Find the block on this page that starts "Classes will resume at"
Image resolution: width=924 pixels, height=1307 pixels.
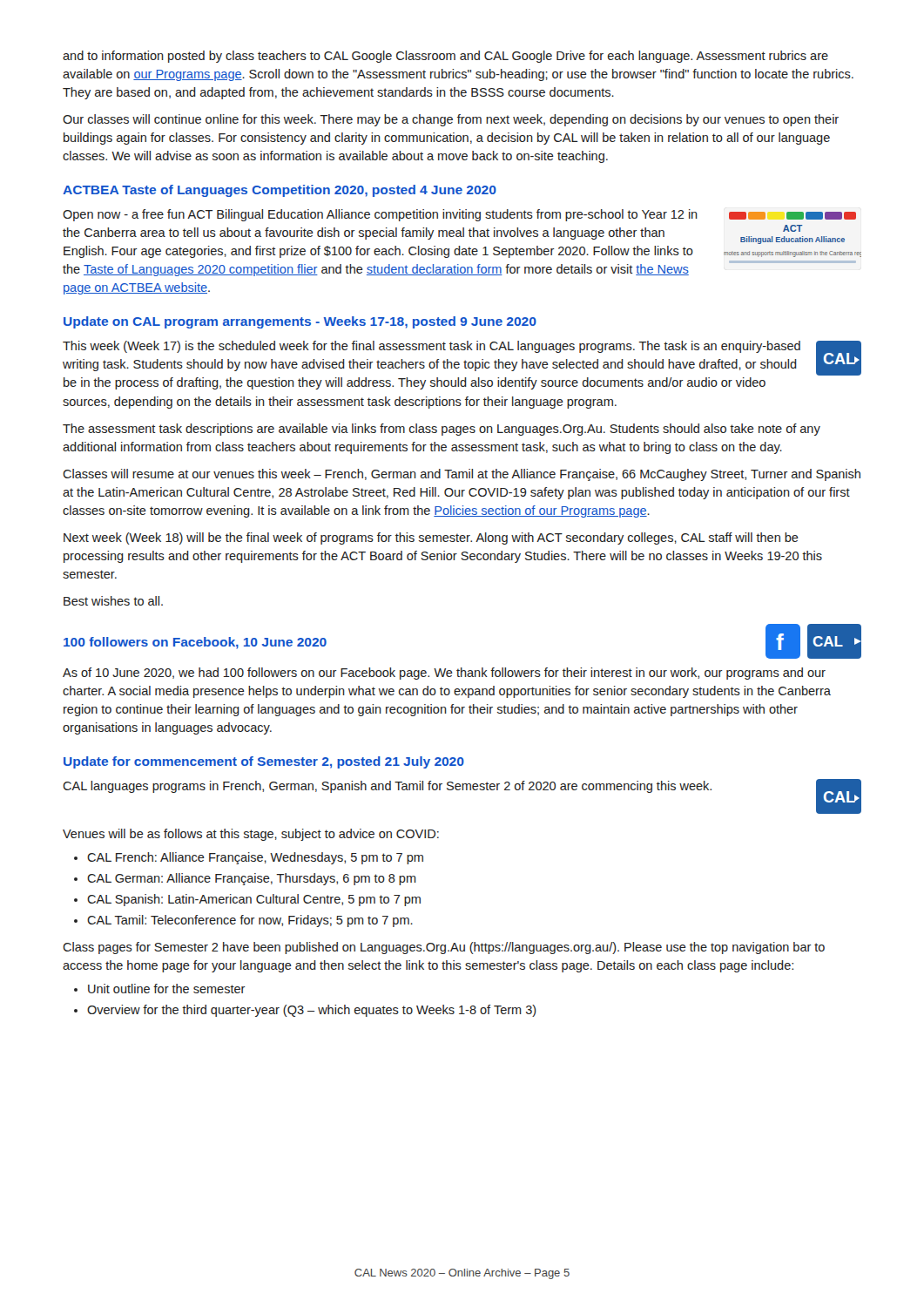click(x=462, y=492)
